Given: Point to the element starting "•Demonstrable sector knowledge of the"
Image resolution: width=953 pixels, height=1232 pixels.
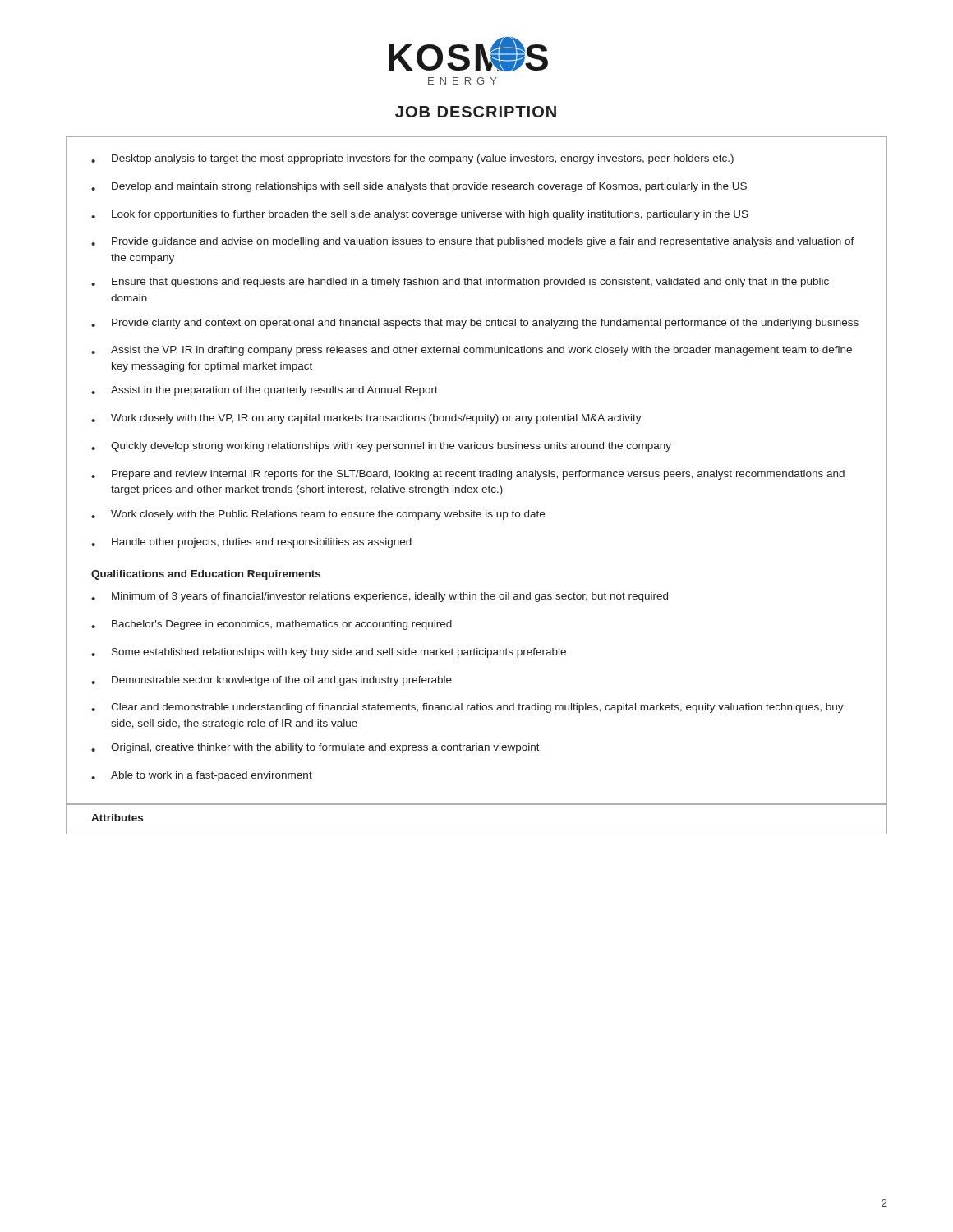Looking at the screenshot, I should pyautogui.click(x=272, y=681).
